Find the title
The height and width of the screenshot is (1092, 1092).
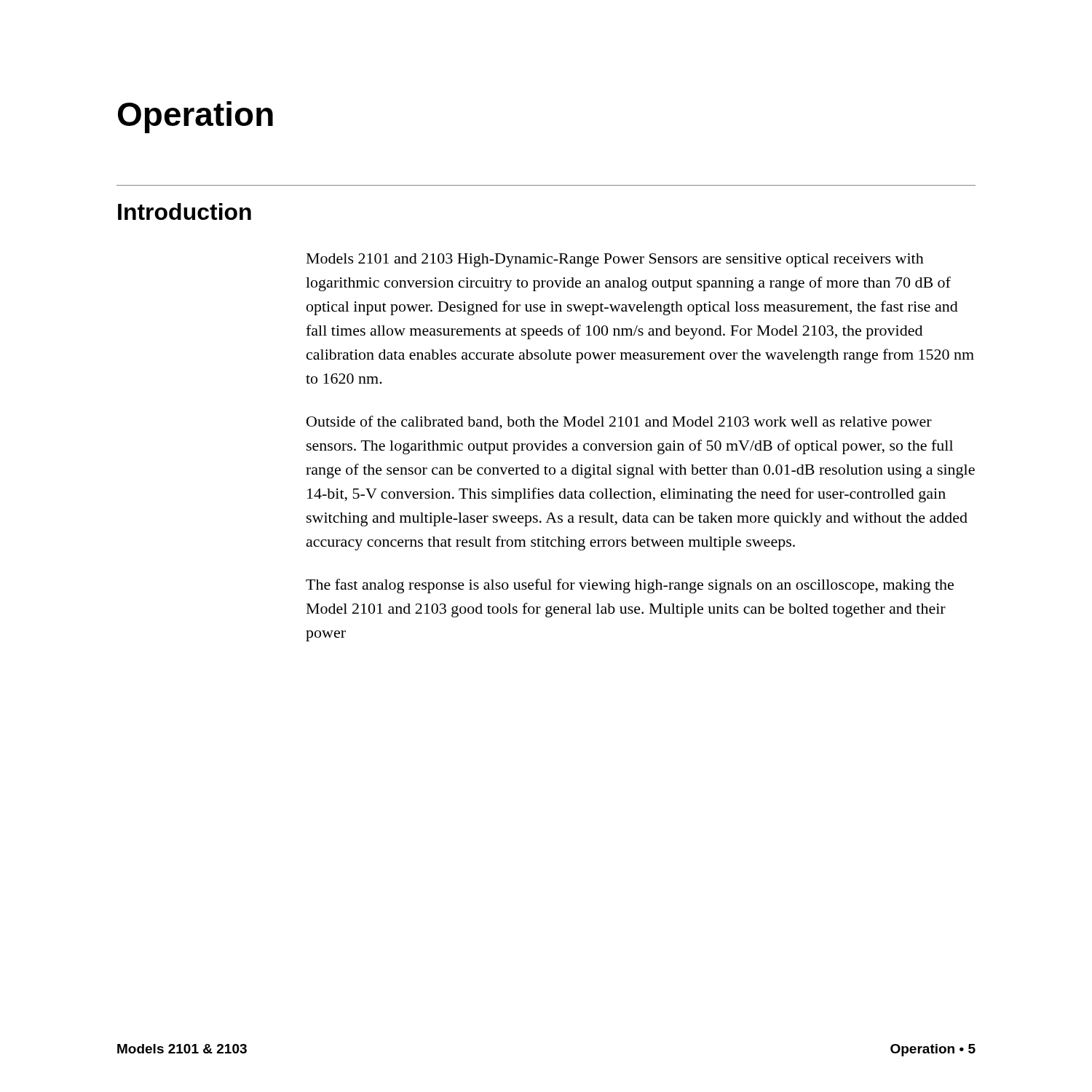tap(546, 114)
